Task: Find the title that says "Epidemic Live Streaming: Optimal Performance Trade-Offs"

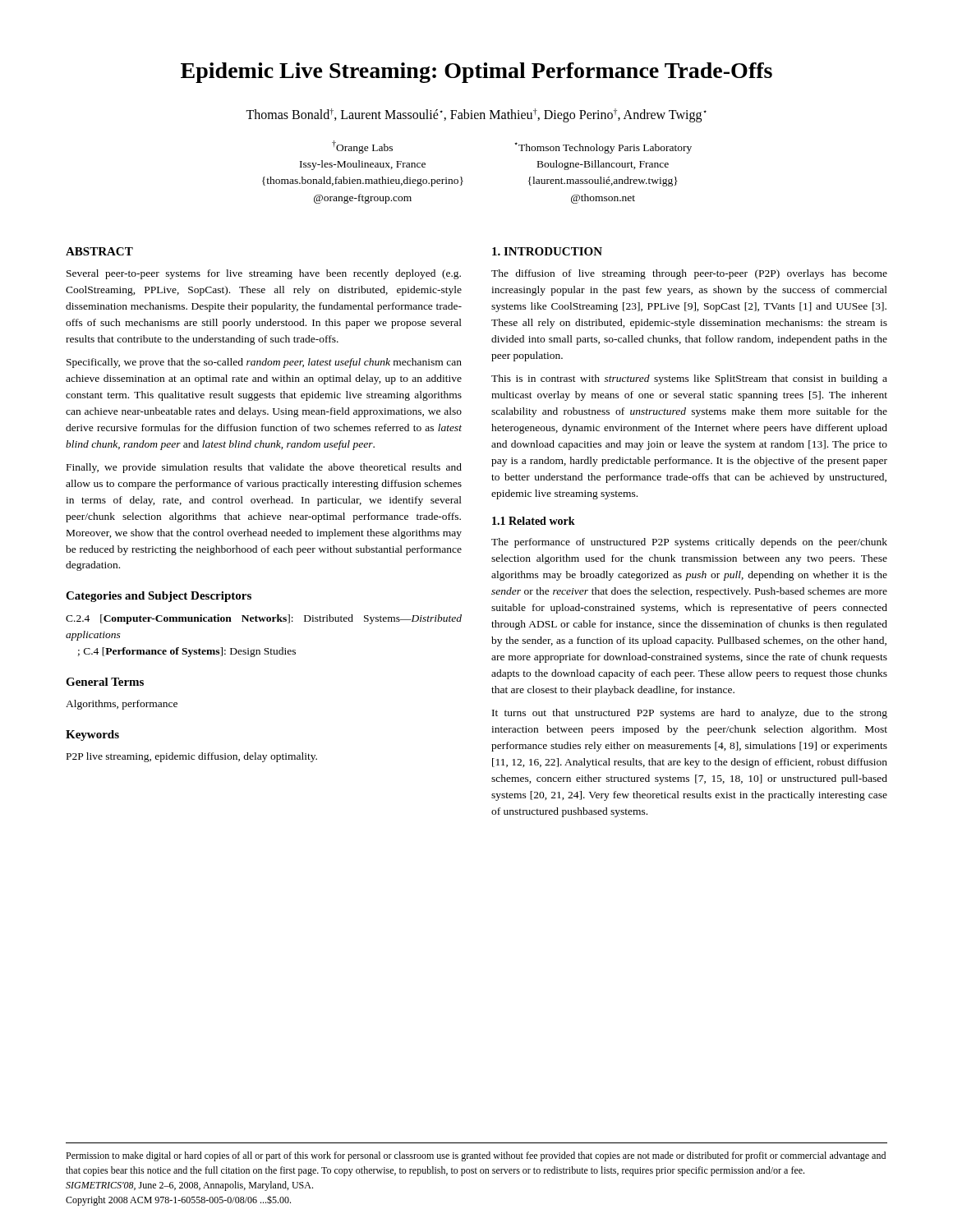Action: (x=476, y=70)
